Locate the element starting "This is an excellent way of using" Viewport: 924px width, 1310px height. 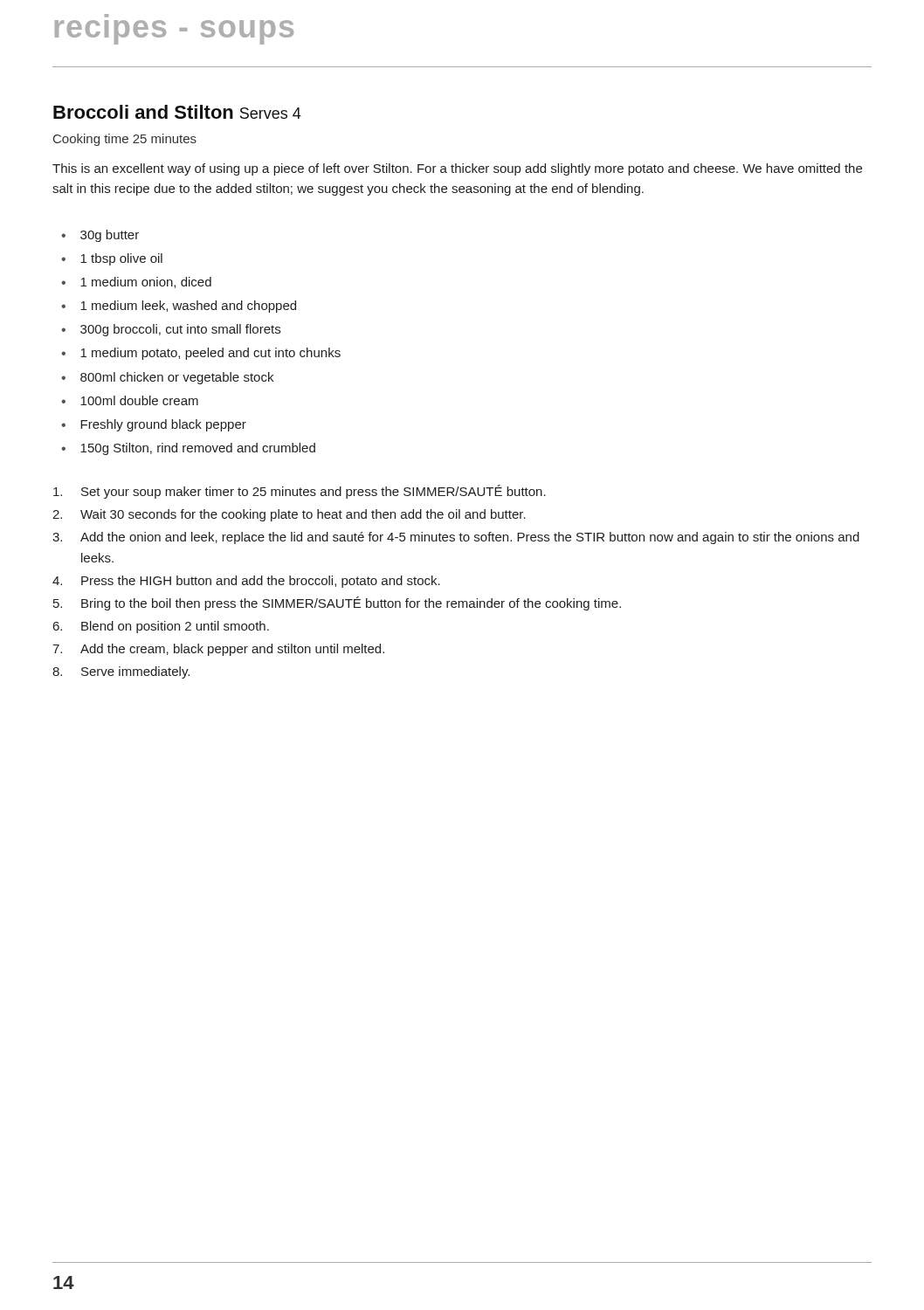point(458,178)
